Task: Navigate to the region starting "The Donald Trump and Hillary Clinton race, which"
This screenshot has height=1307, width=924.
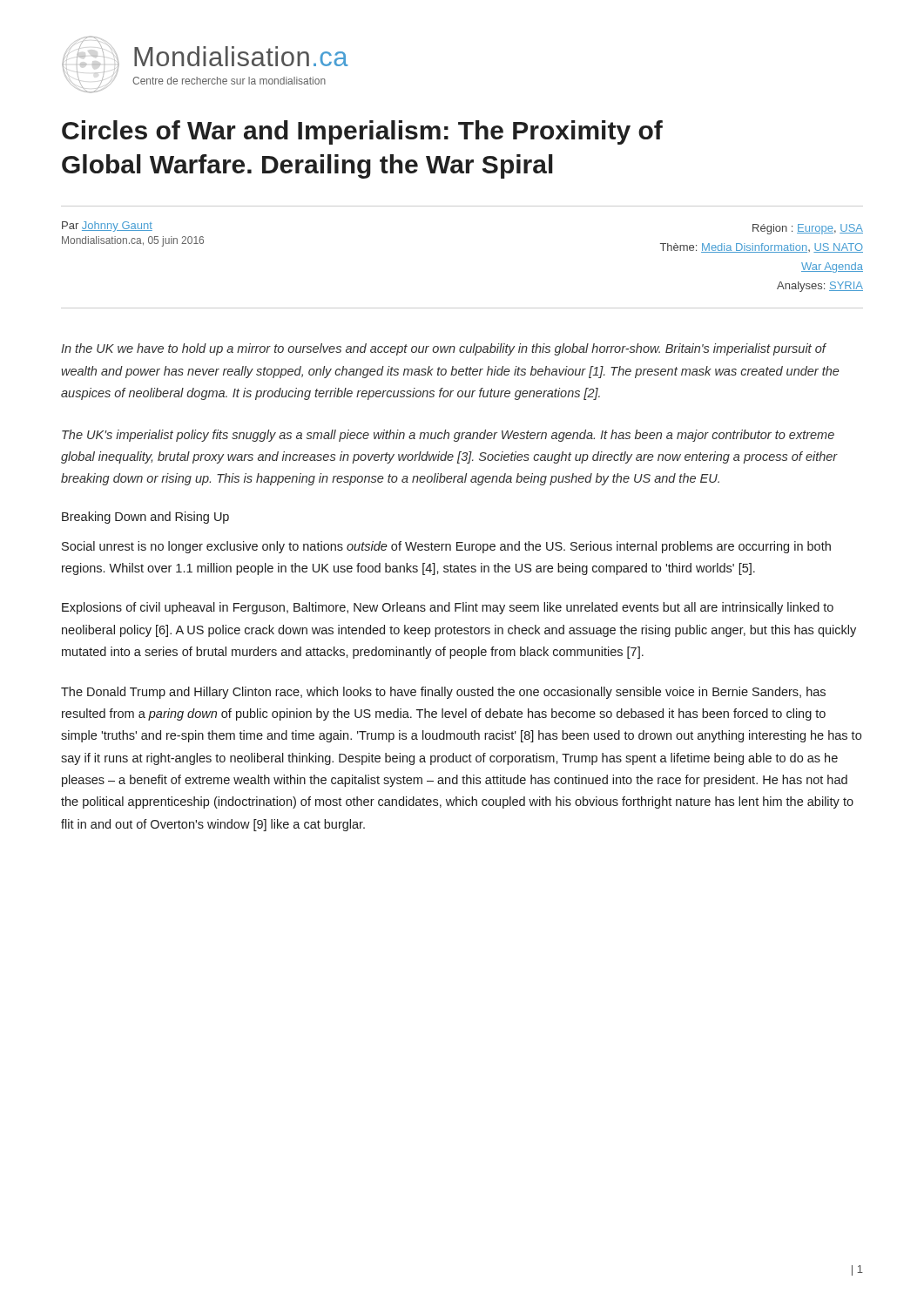Action: [461, 758]
